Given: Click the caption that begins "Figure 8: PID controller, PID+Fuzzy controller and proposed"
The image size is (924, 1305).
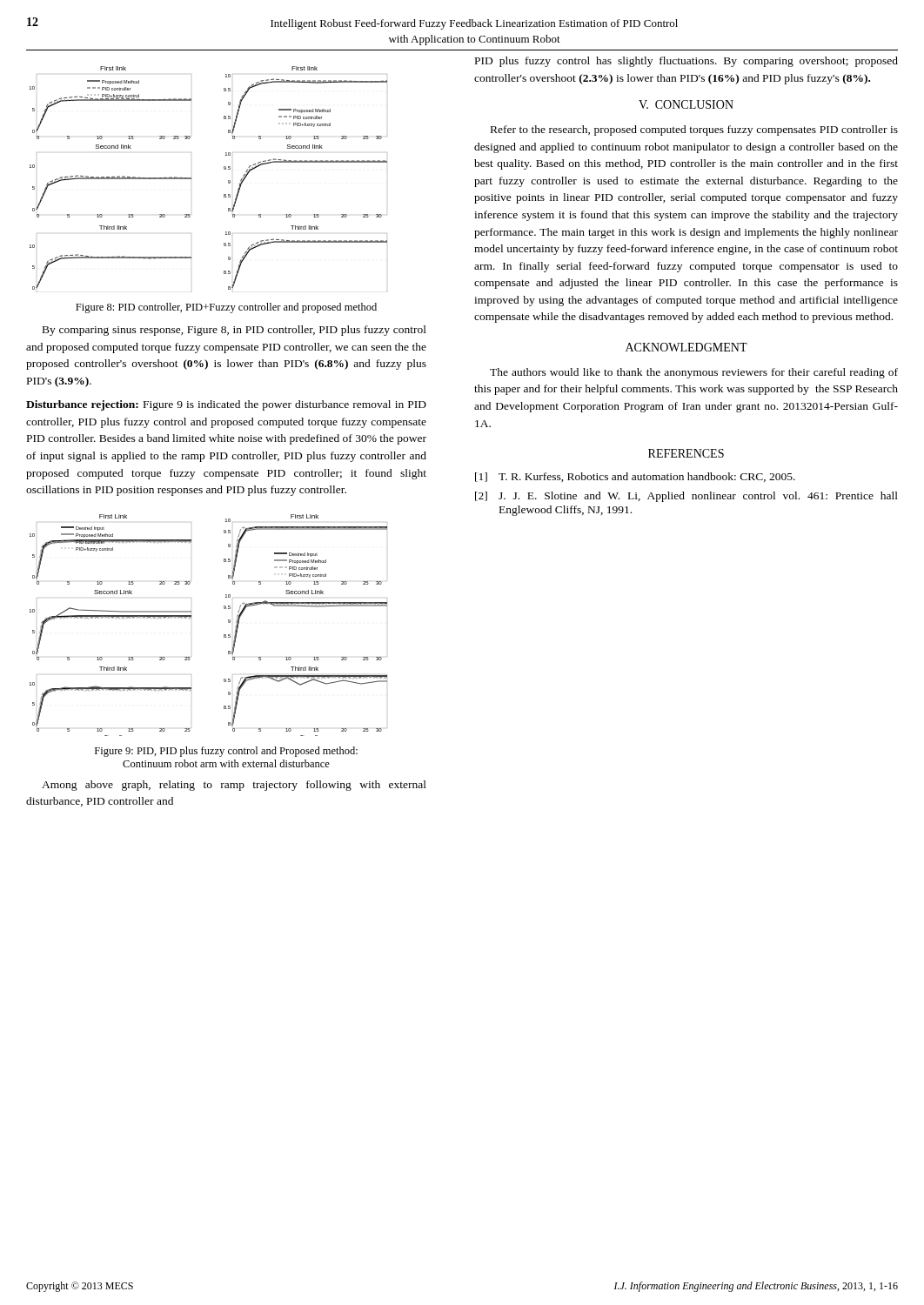Looking at the screenshot, I should coord(226,307).
